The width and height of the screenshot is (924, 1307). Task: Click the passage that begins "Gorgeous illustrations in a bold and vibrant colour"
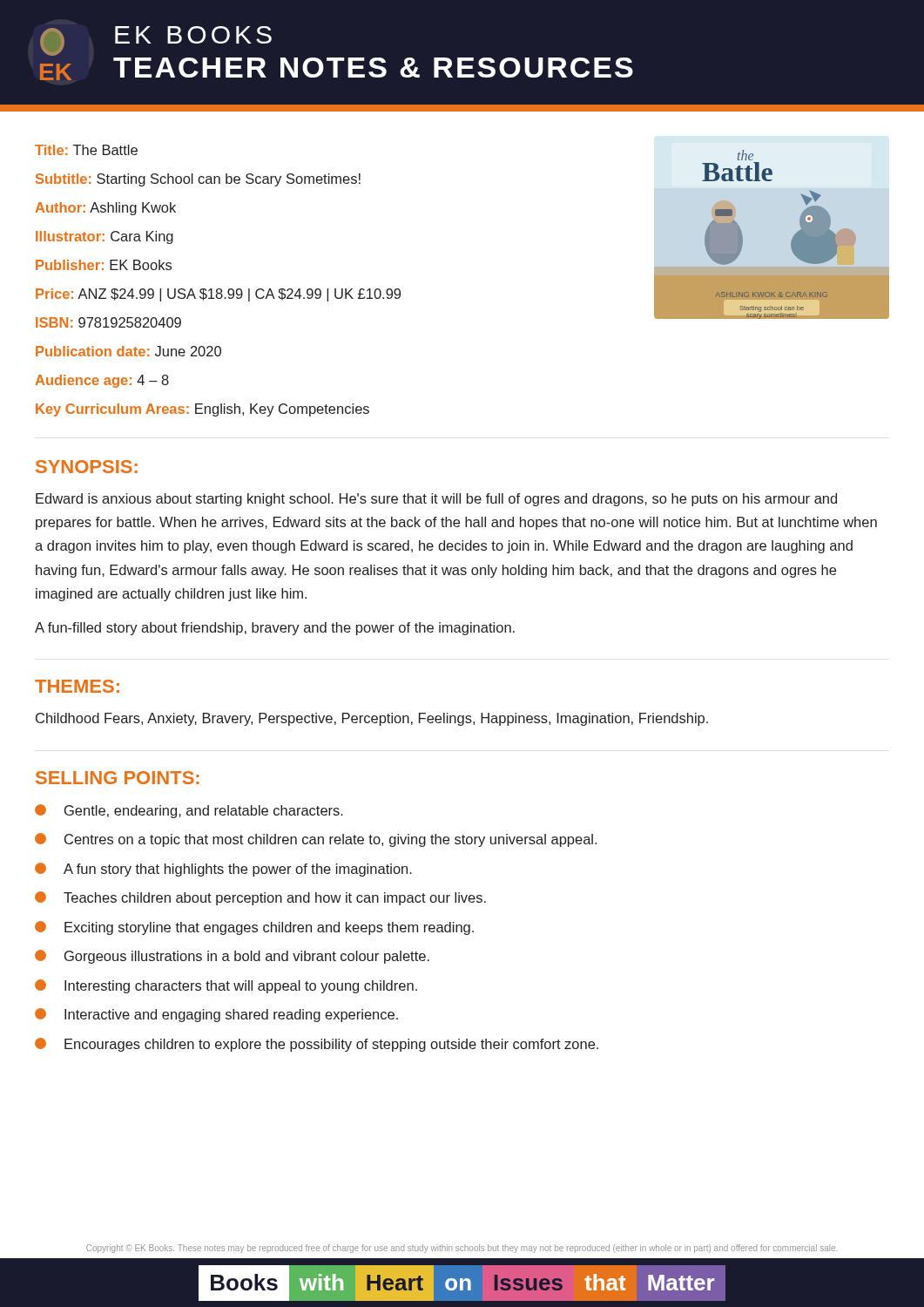click(233, 956)
